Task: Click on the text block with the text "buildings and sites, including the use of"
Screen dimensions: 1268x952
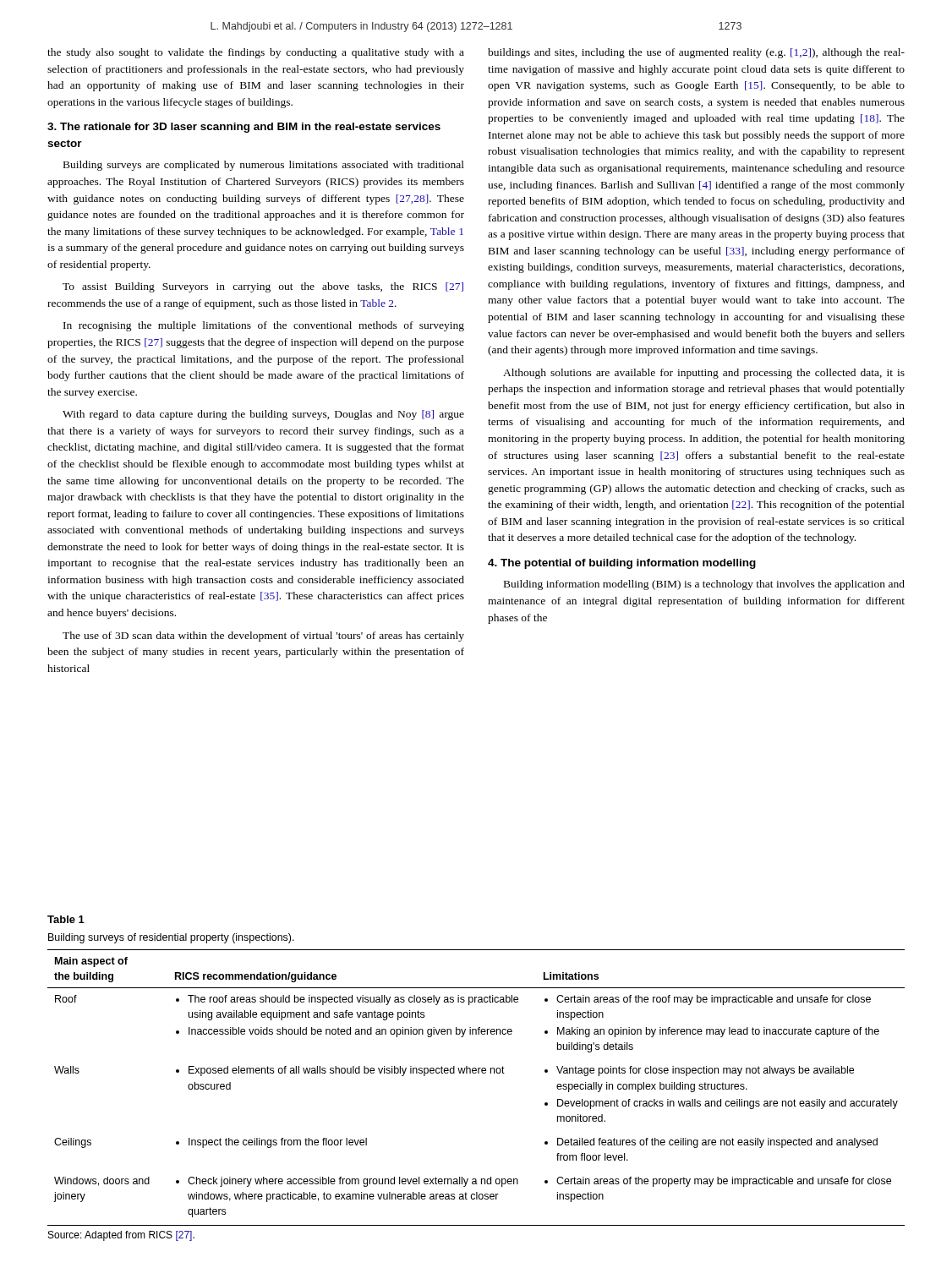Action: tap(696, 295)
